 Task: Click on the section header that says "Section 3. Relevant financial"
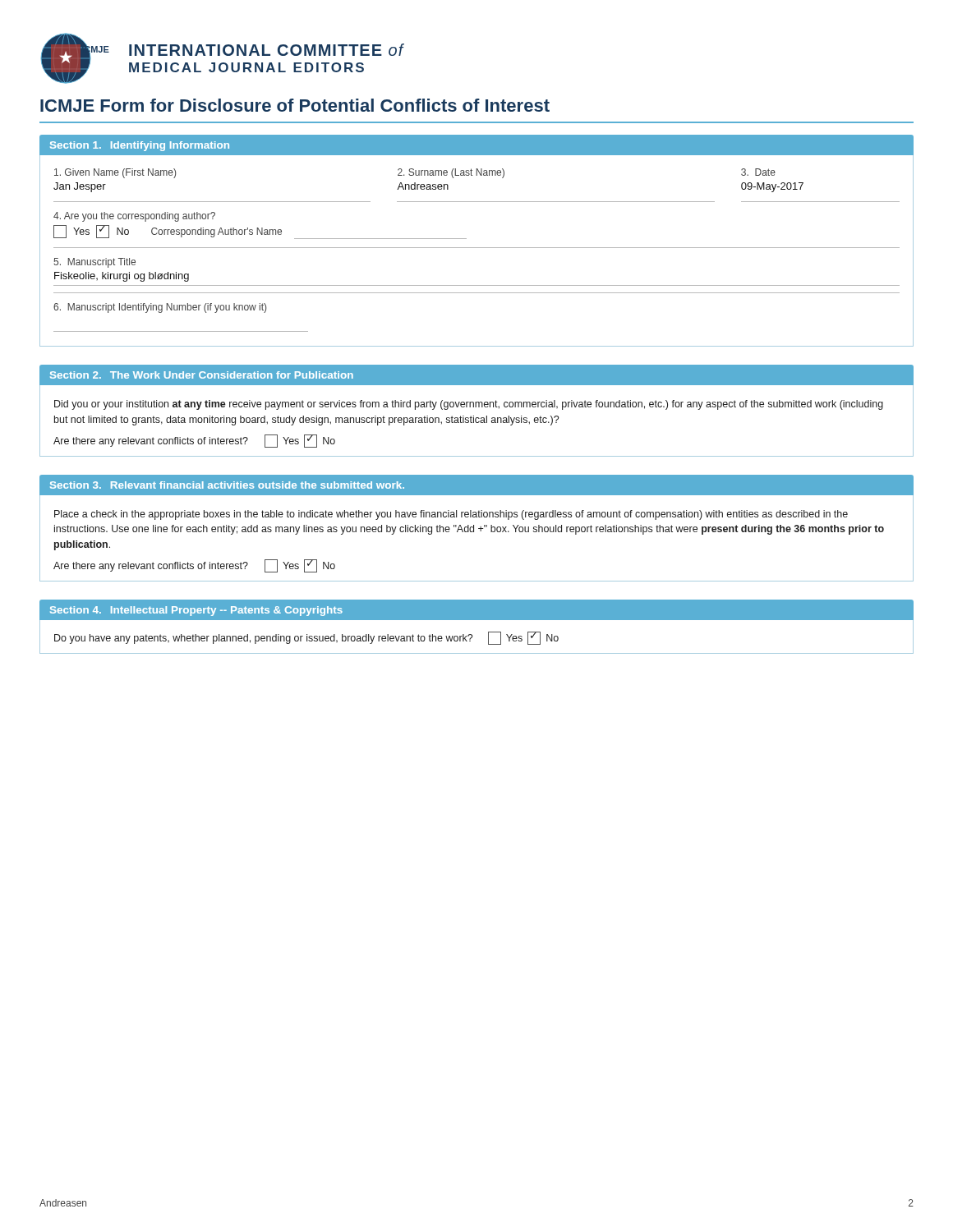[476, 485]
